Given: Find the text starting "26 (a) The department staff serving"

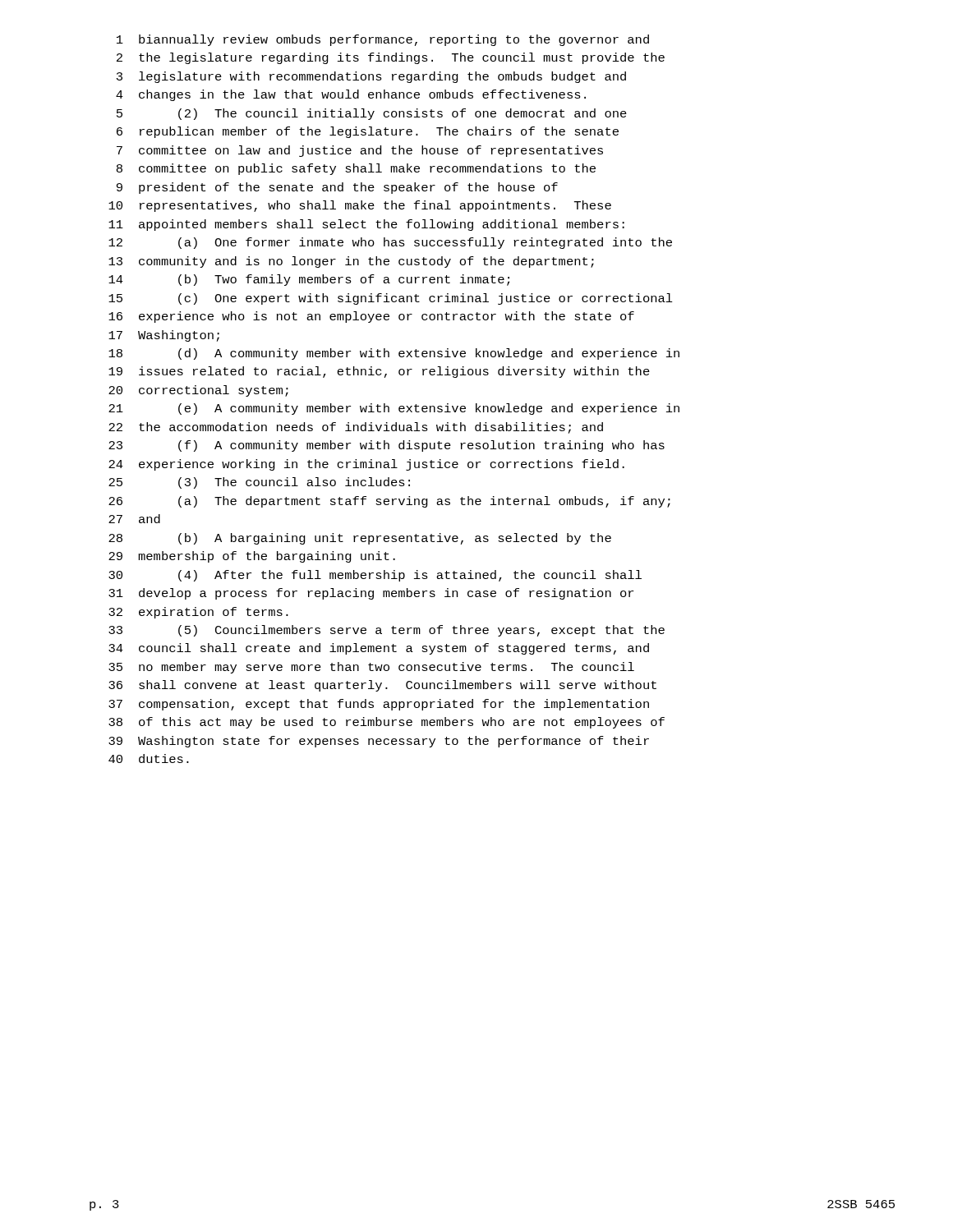Looking at the screenshot, I should click(492, 511).
